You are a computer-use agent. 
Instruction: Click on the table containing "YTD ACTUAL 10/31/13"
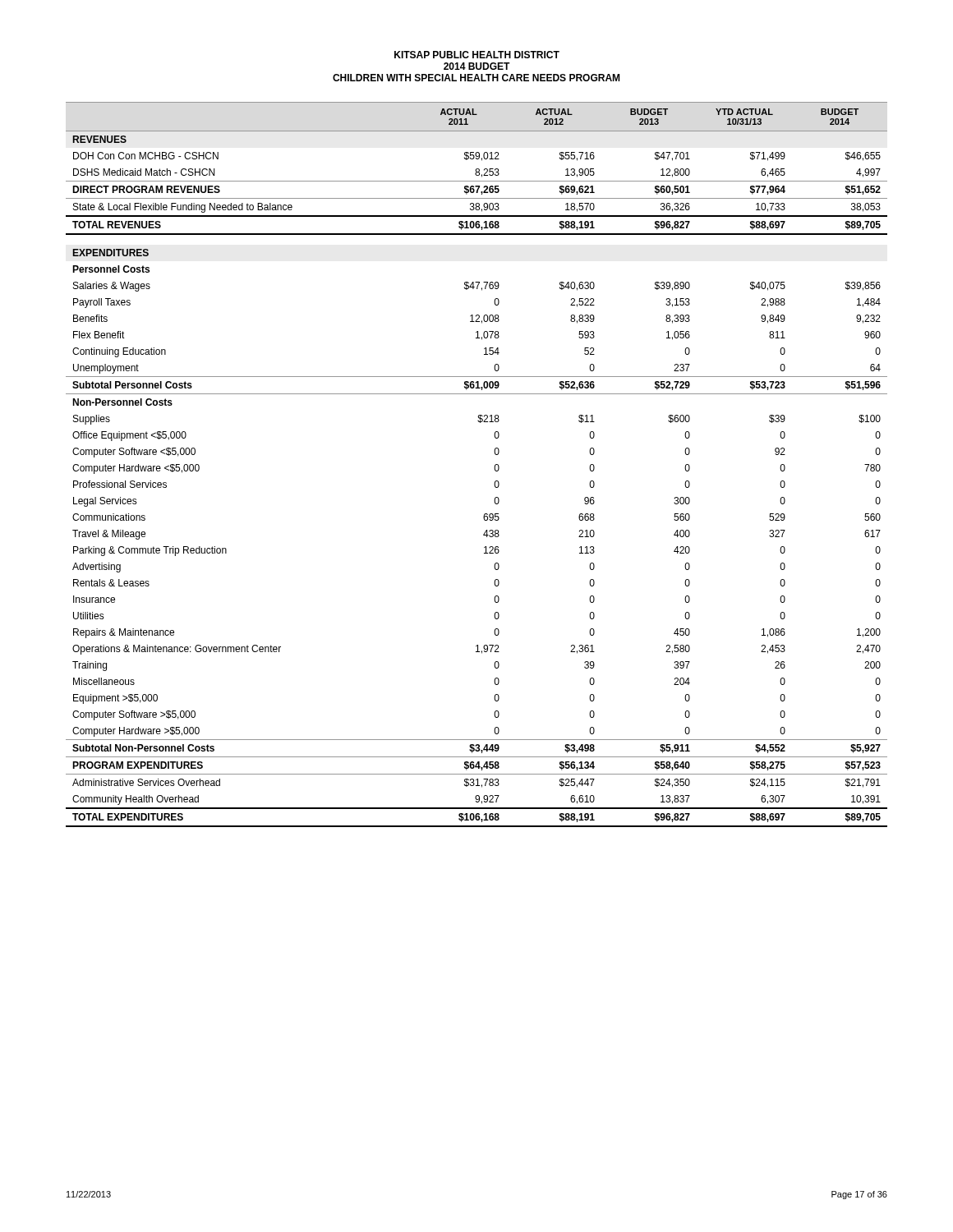[x=476, y=464]
